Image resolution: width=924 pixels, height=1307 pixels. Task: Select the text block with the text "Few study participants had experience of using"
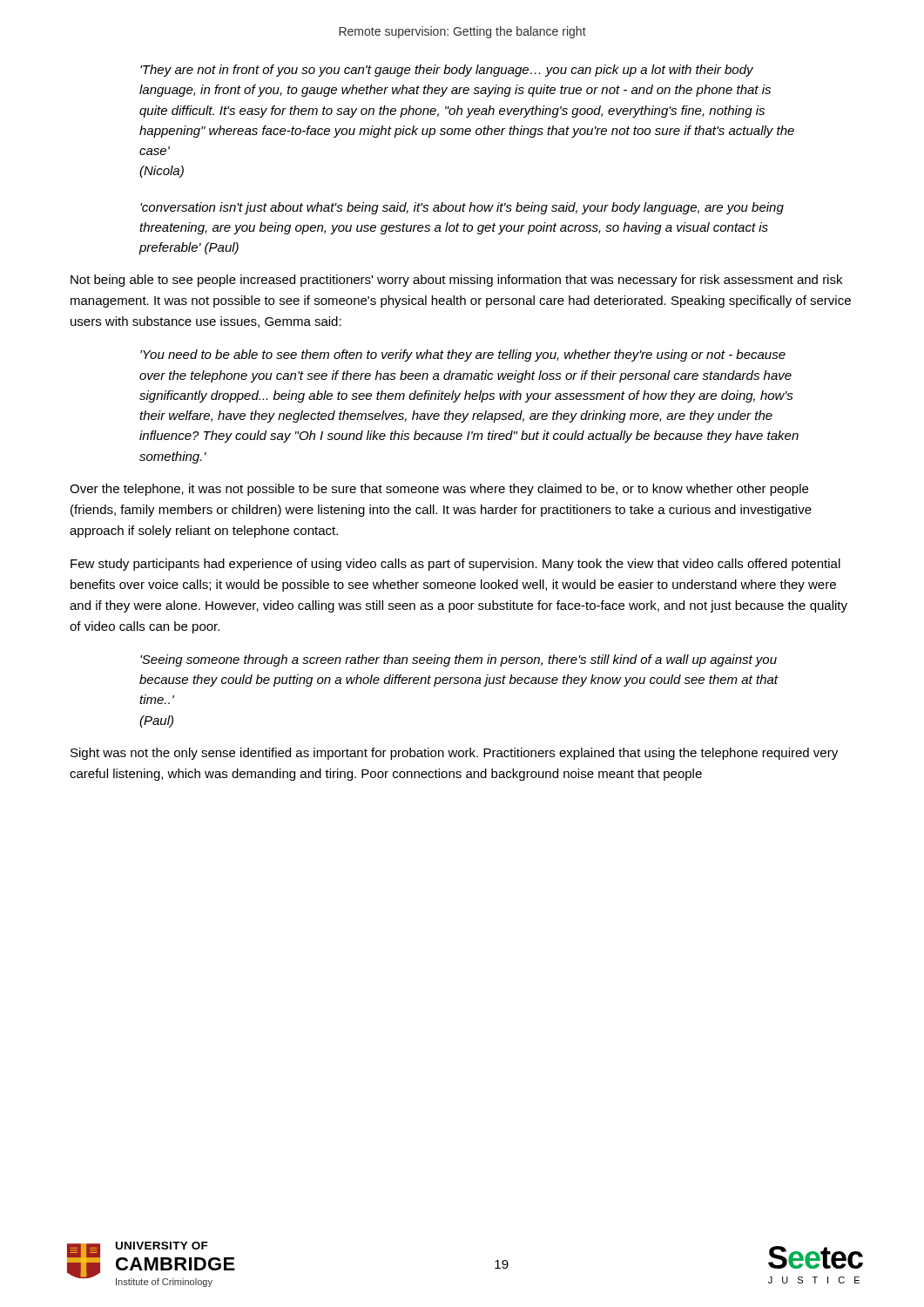(x=459, y=594)
